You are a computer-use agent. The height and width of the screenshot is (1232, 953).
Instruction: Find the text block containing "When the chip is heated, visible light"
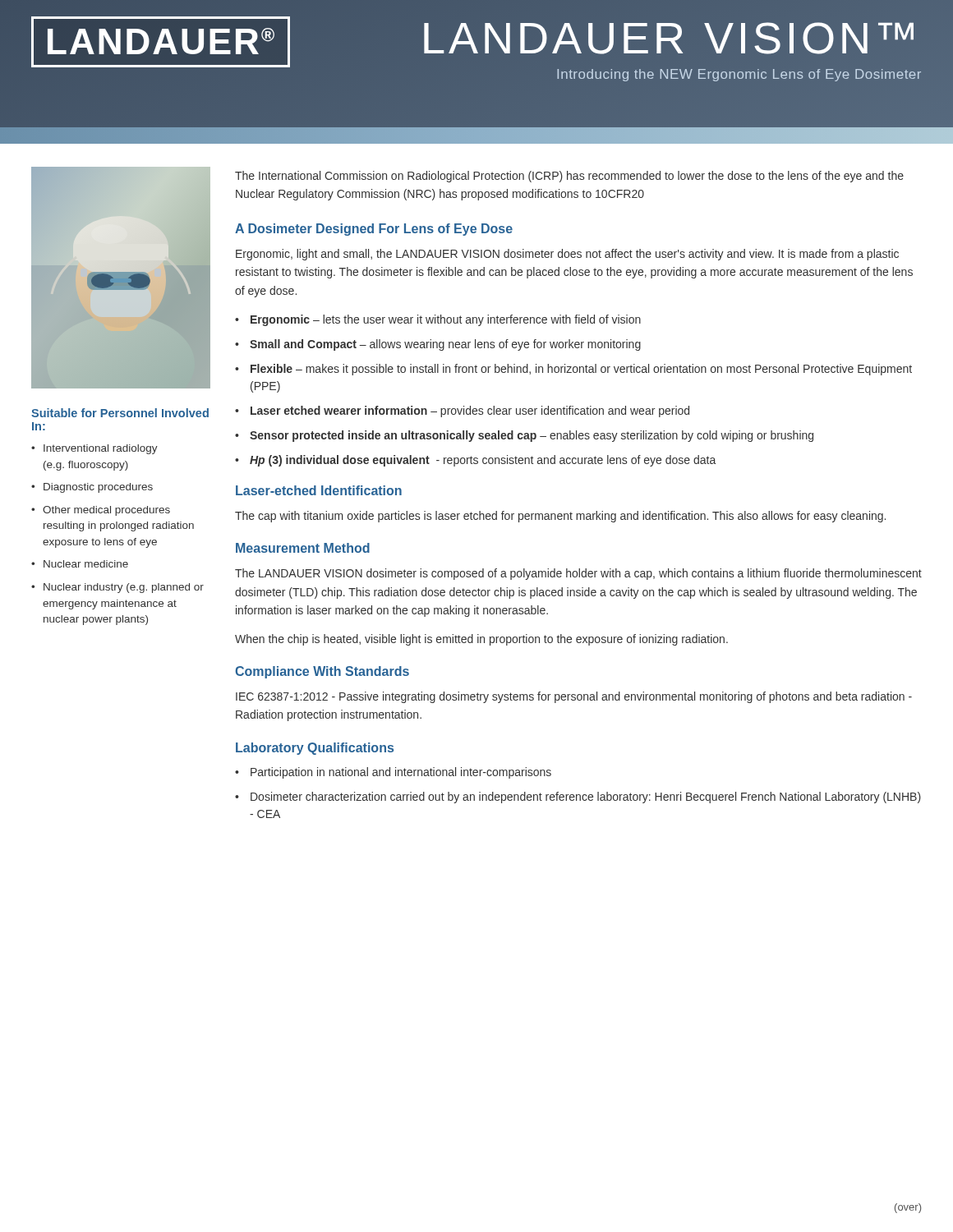tap(482, 639)
